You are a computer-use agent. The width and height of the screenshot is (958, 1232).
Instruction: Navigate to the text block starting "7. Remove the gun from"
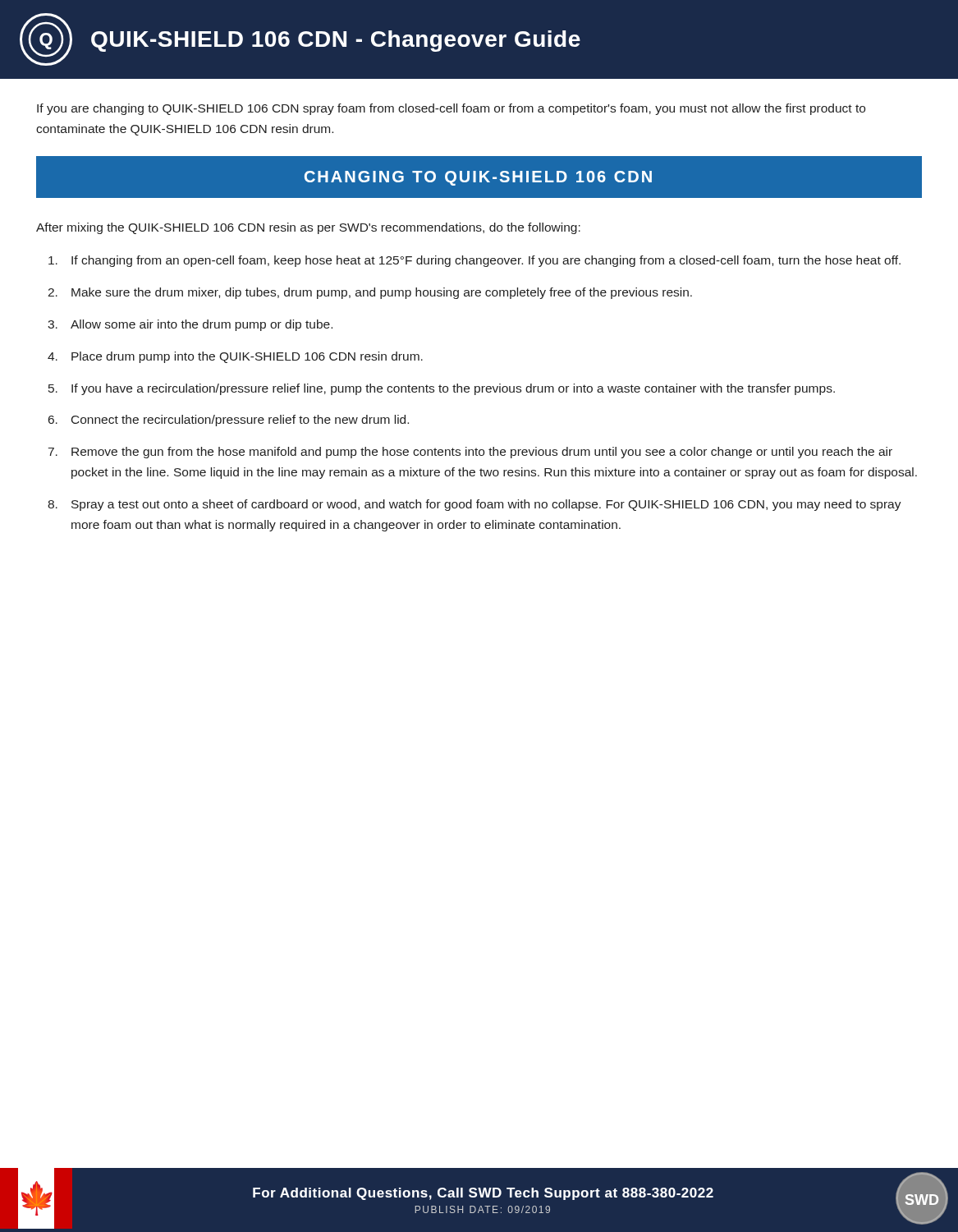485,462
